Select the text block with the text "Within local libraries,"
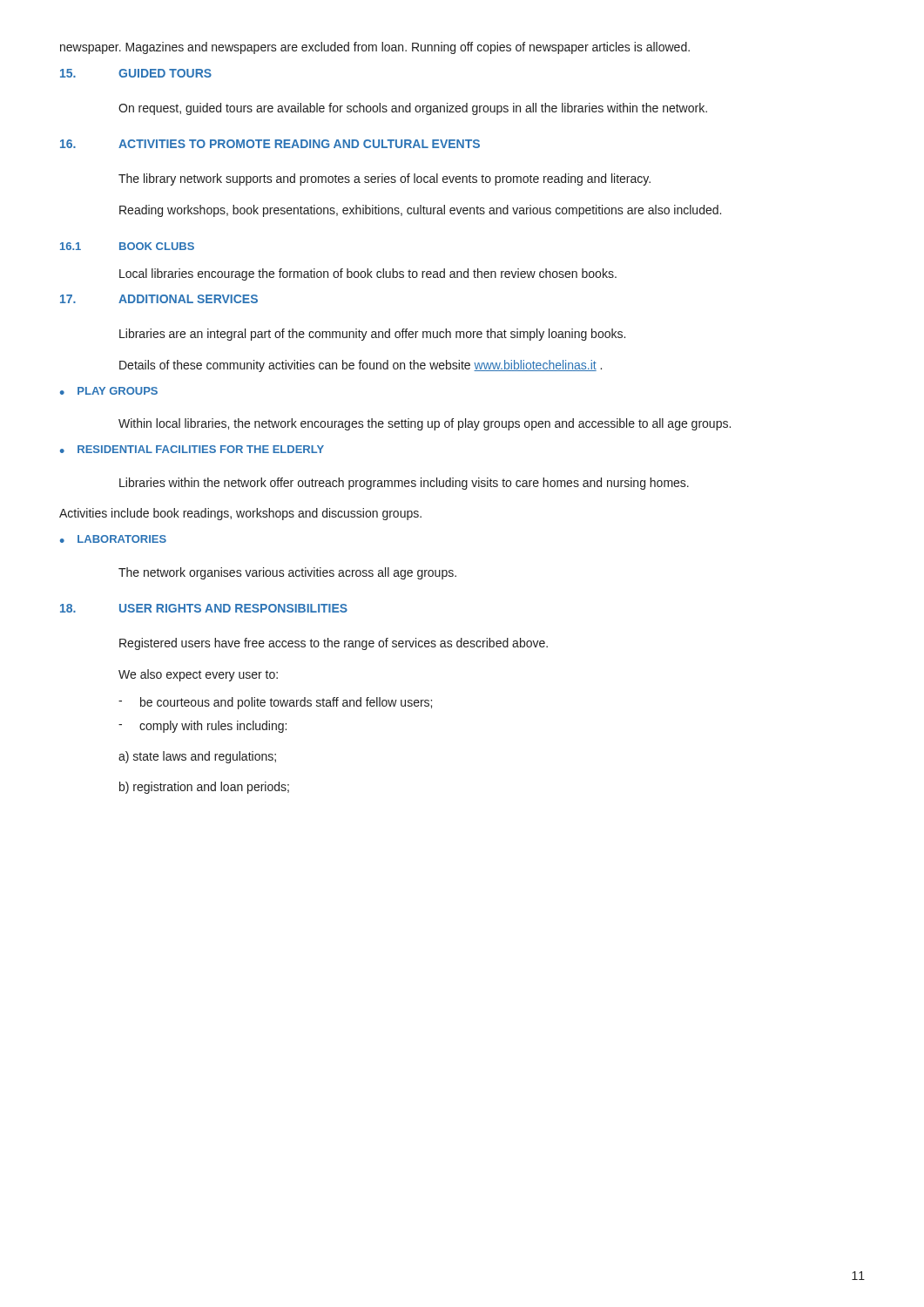 click(x=492, y=425)
